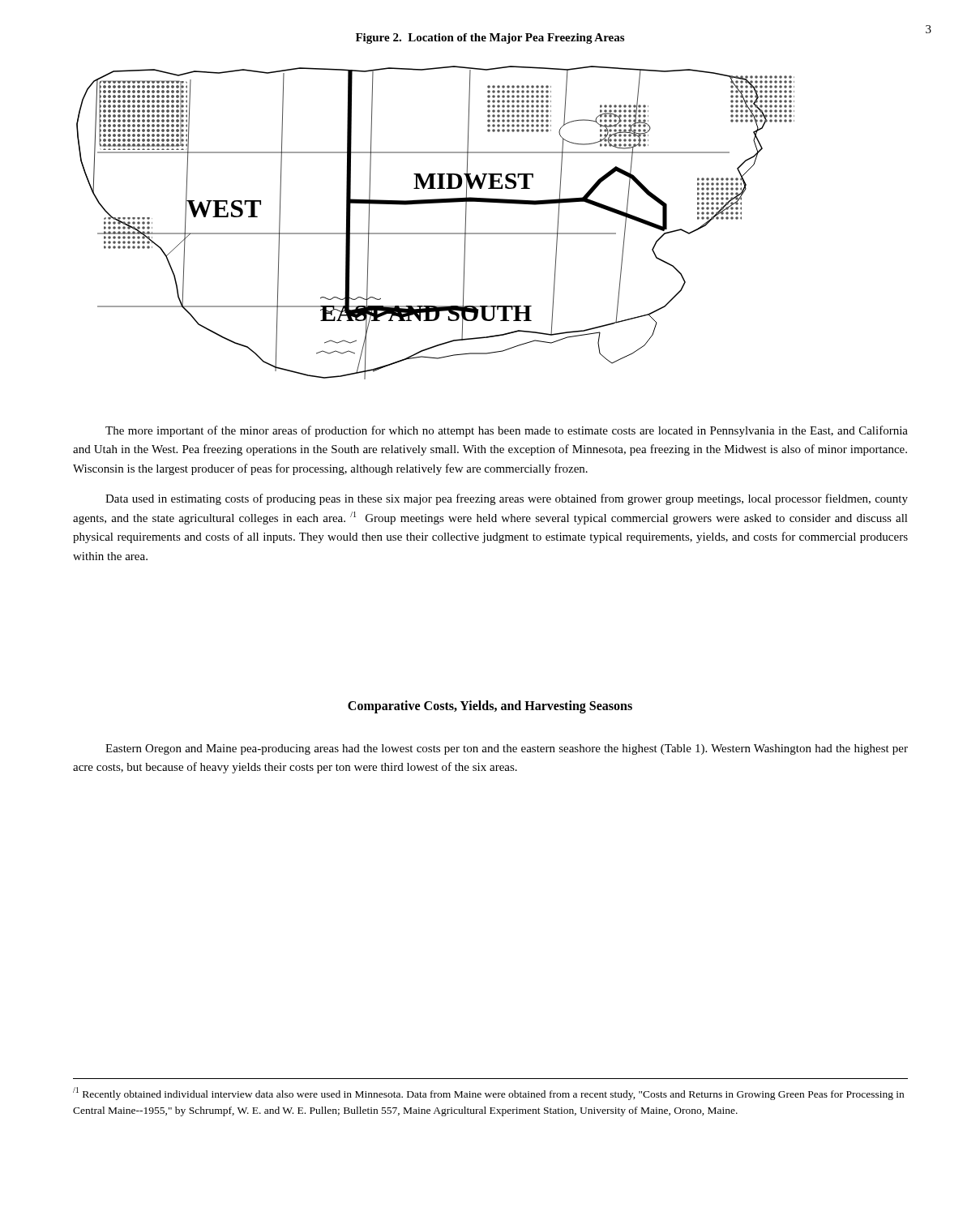Where is the section header that starts "Comparative Costs, Yields,"?
This screenshot has height=1216, width=980.
pos(490,706)
